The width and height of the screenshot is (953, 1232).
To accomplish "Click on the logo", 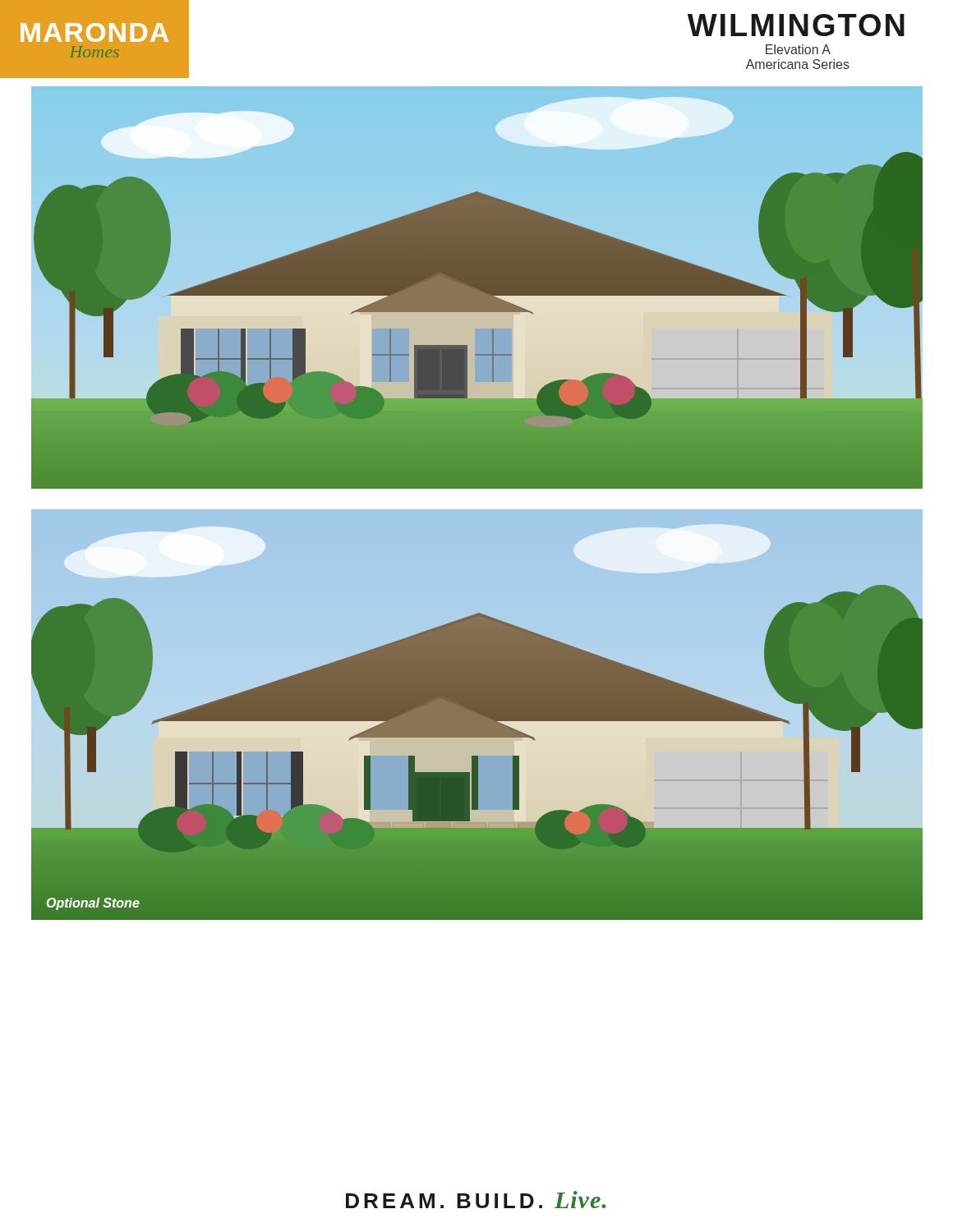I will 94,39.
